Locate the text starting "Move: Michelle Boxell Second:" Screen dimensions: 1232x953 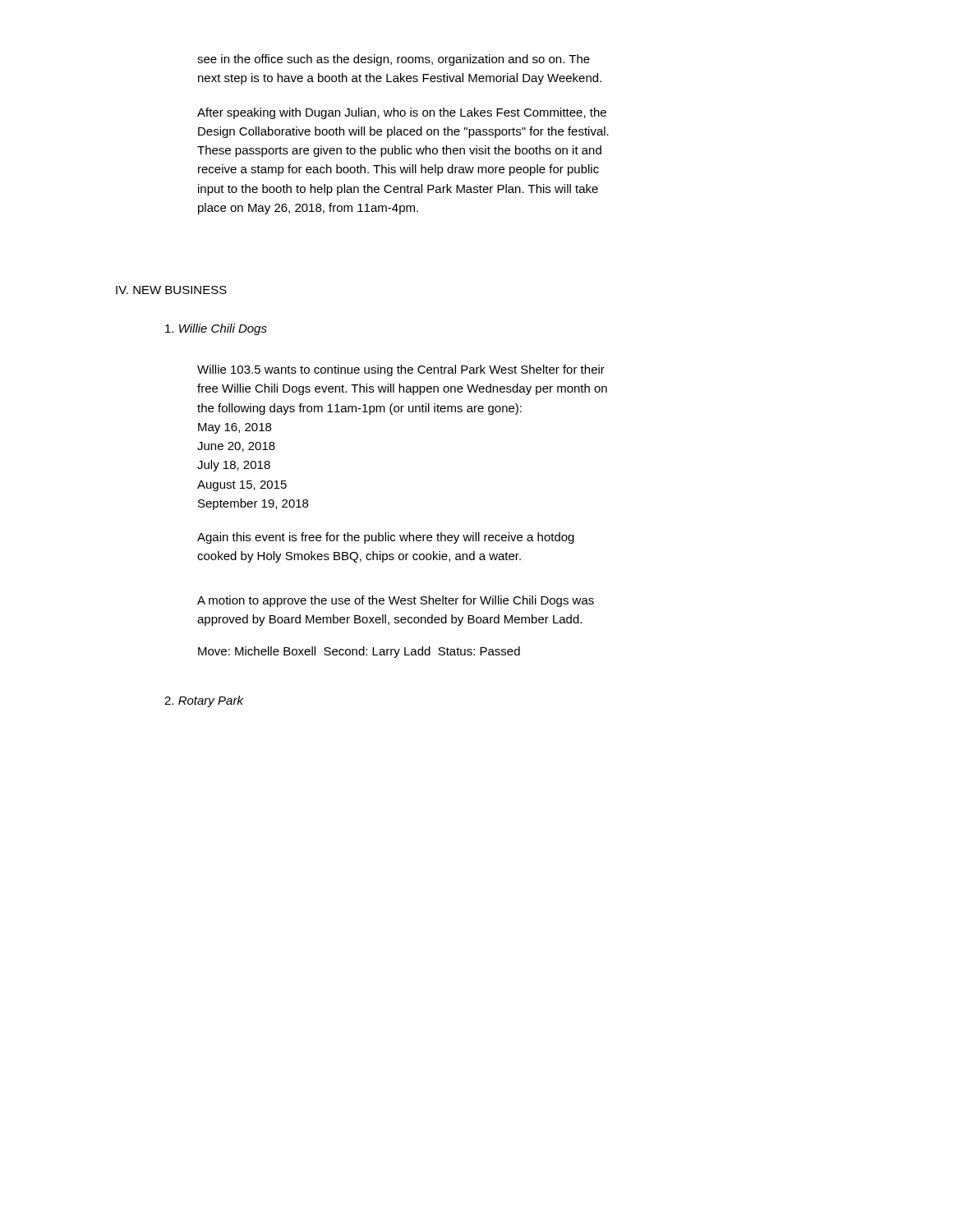click(359, 651)
